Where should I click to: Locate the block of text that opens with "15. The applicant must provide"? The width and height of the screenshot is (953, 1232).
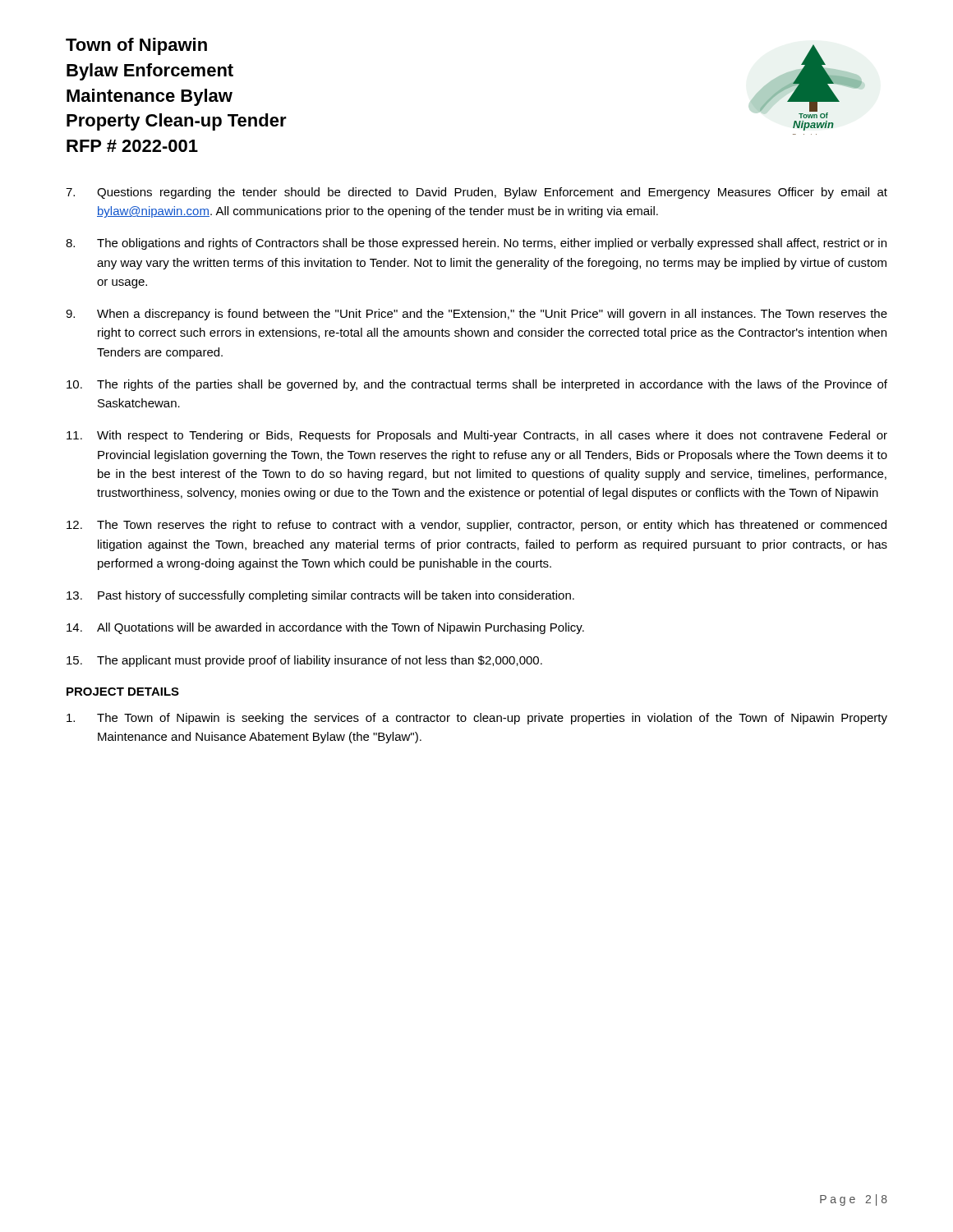click(x=476, y=660)
